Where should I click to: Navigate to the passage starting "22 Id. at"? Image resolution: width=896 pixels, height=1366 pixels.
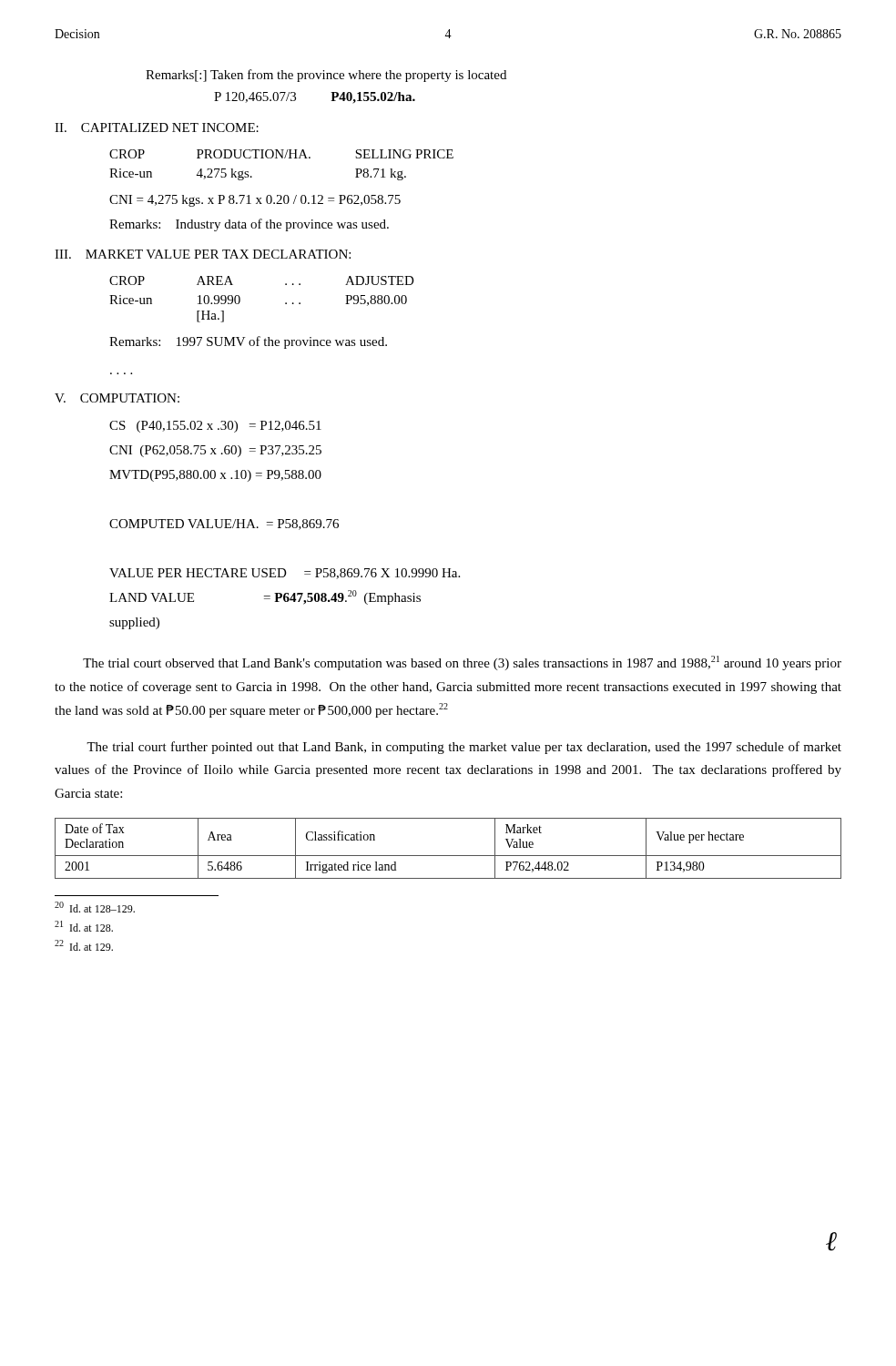pos(84,946)
